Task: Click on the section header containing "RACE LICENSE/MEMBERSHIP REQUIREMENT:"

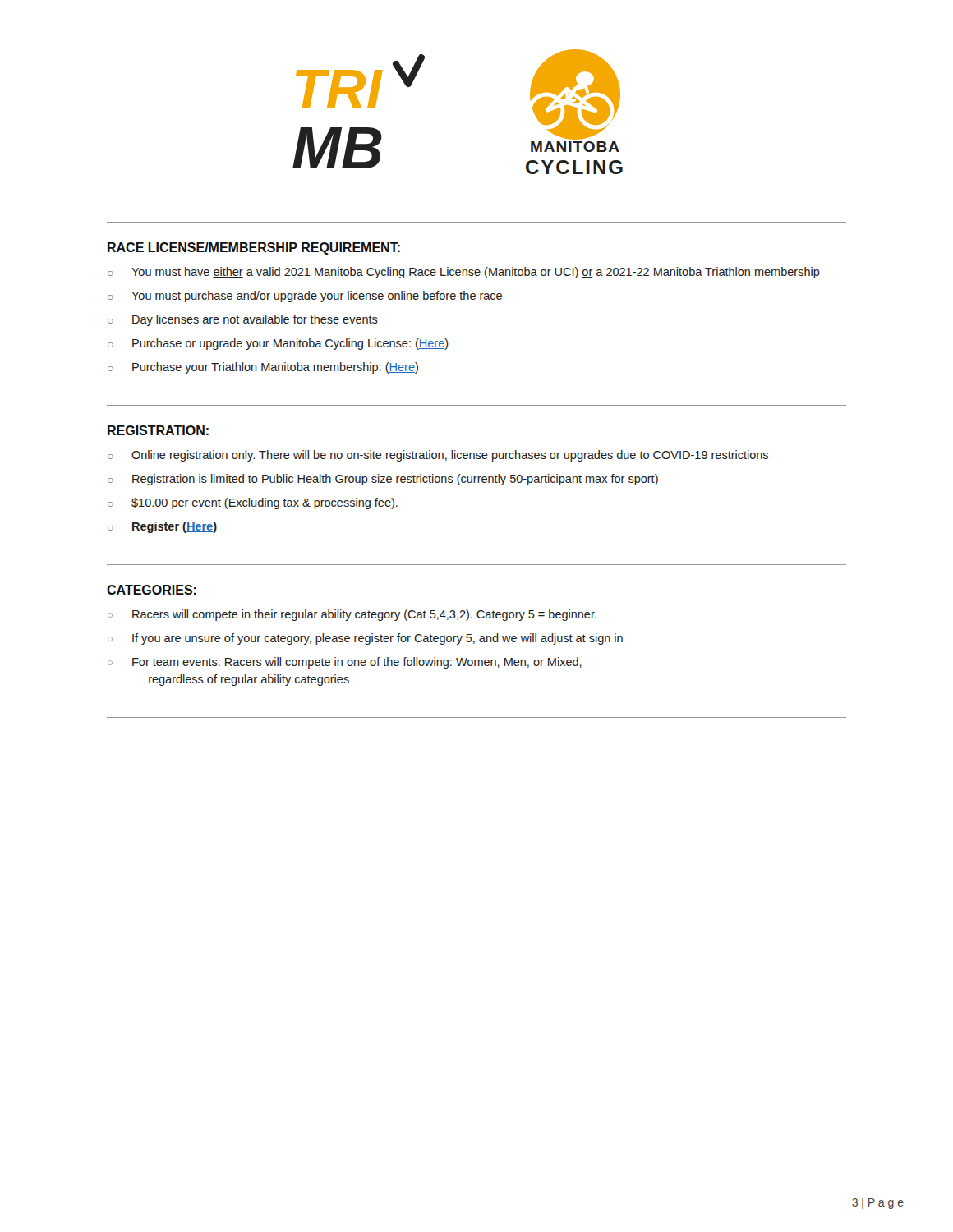Action: 254,248
